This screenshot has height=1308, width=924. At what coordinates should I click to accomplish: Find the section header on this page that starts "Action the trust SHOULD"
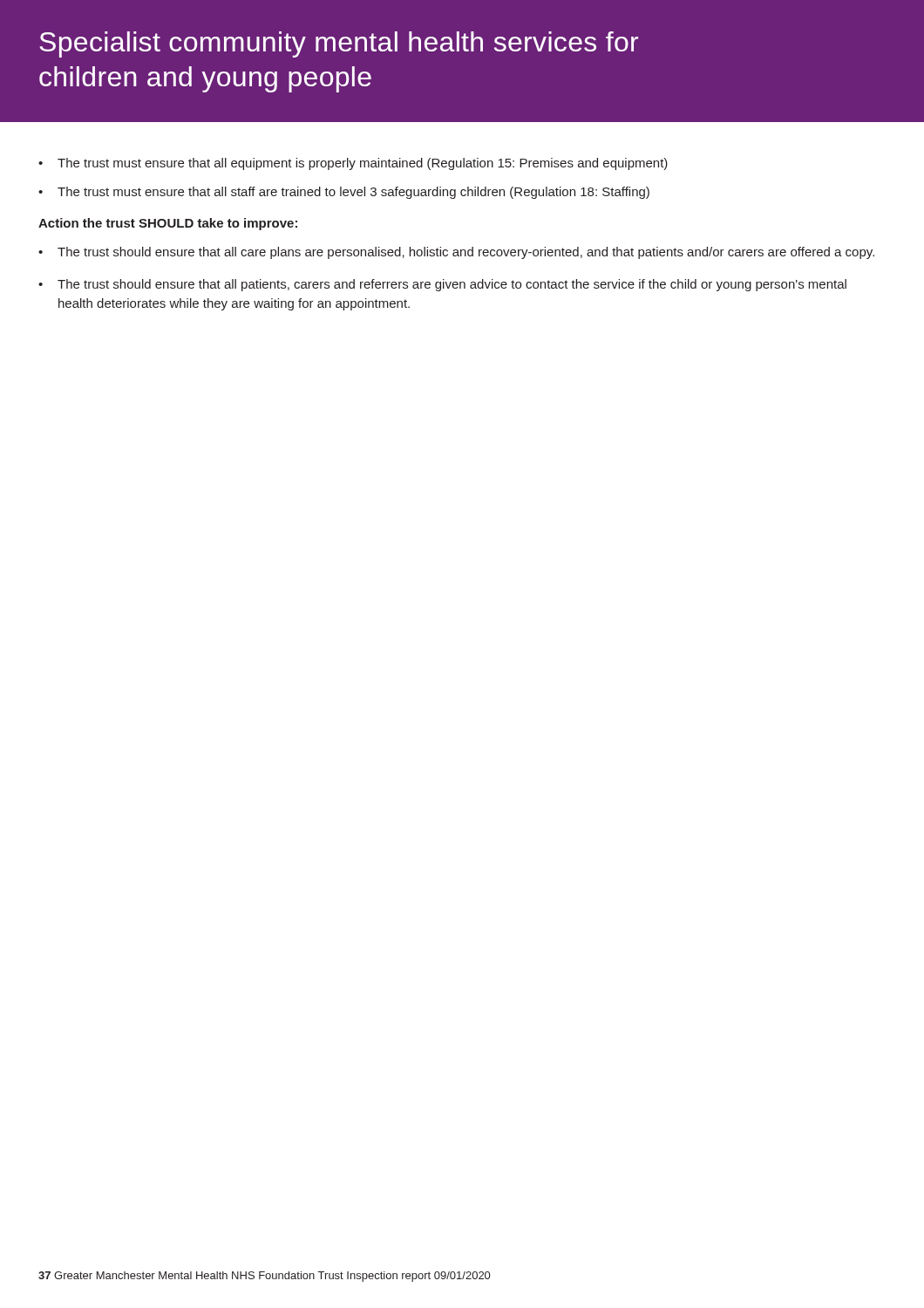[x=168, y=224]
